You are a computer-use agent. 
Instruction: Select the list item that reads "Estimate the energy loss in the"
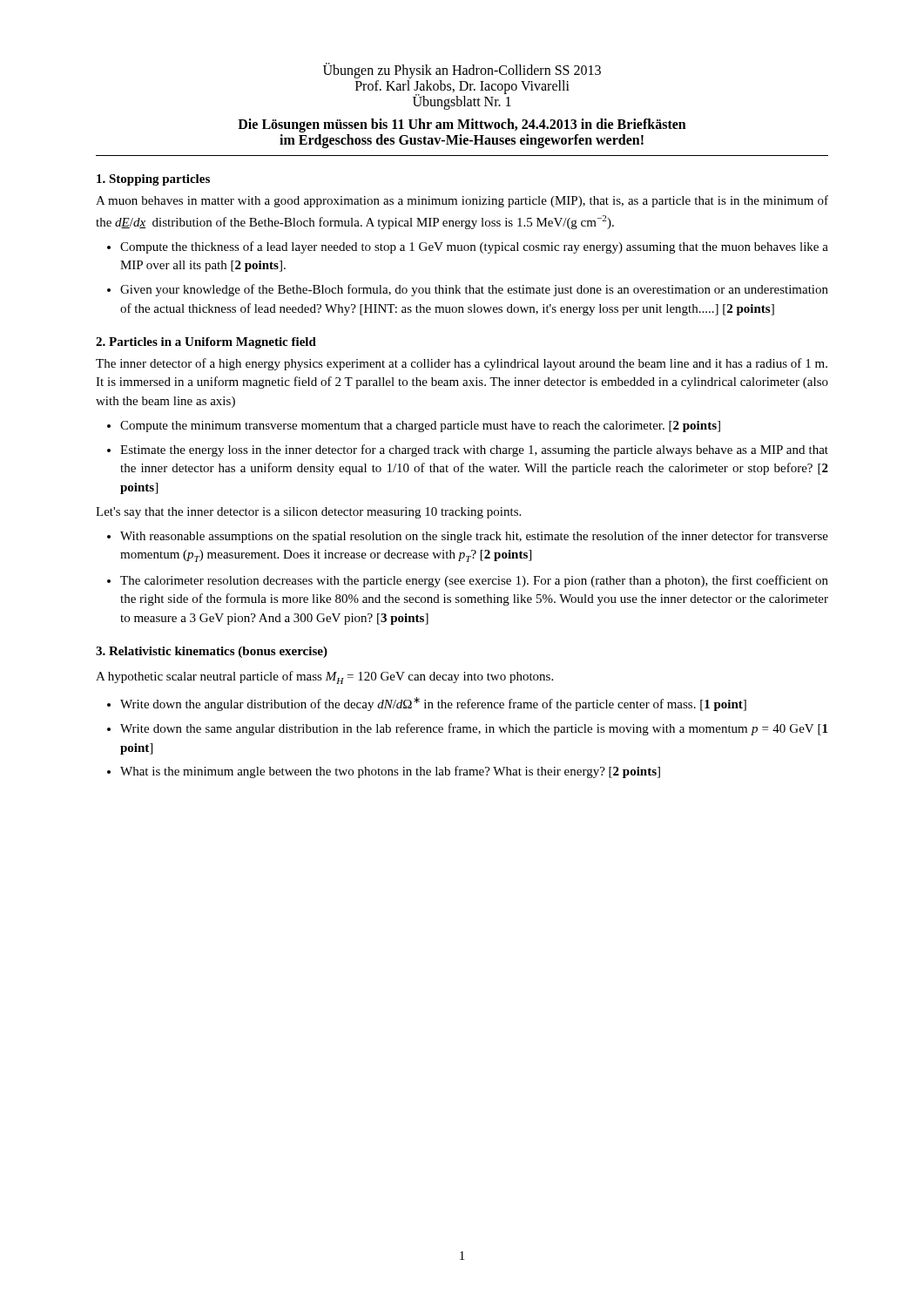pos(474,468)
